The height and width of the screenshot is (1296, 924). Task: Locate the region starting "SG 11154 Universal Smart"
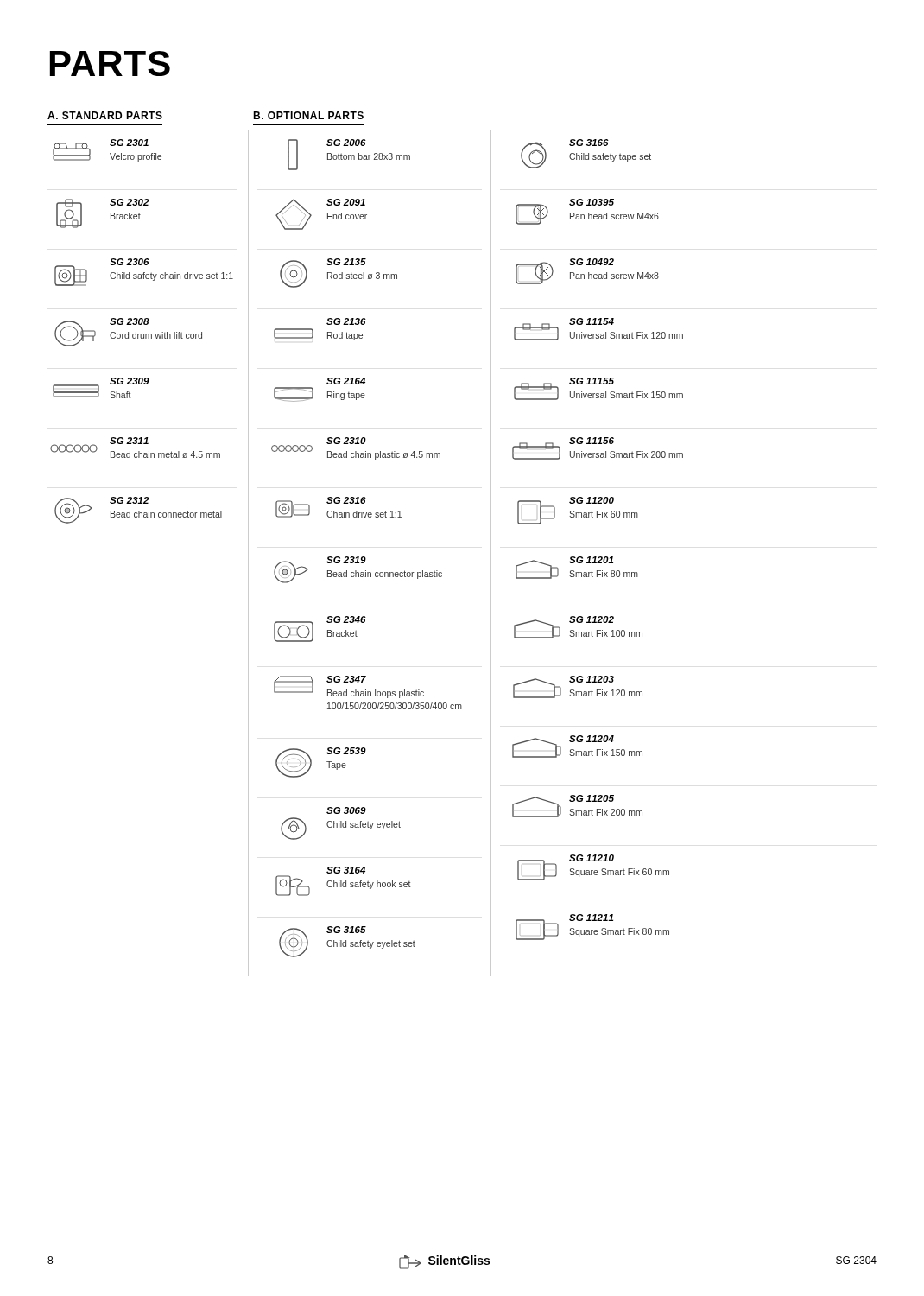[x=692, y=333]
